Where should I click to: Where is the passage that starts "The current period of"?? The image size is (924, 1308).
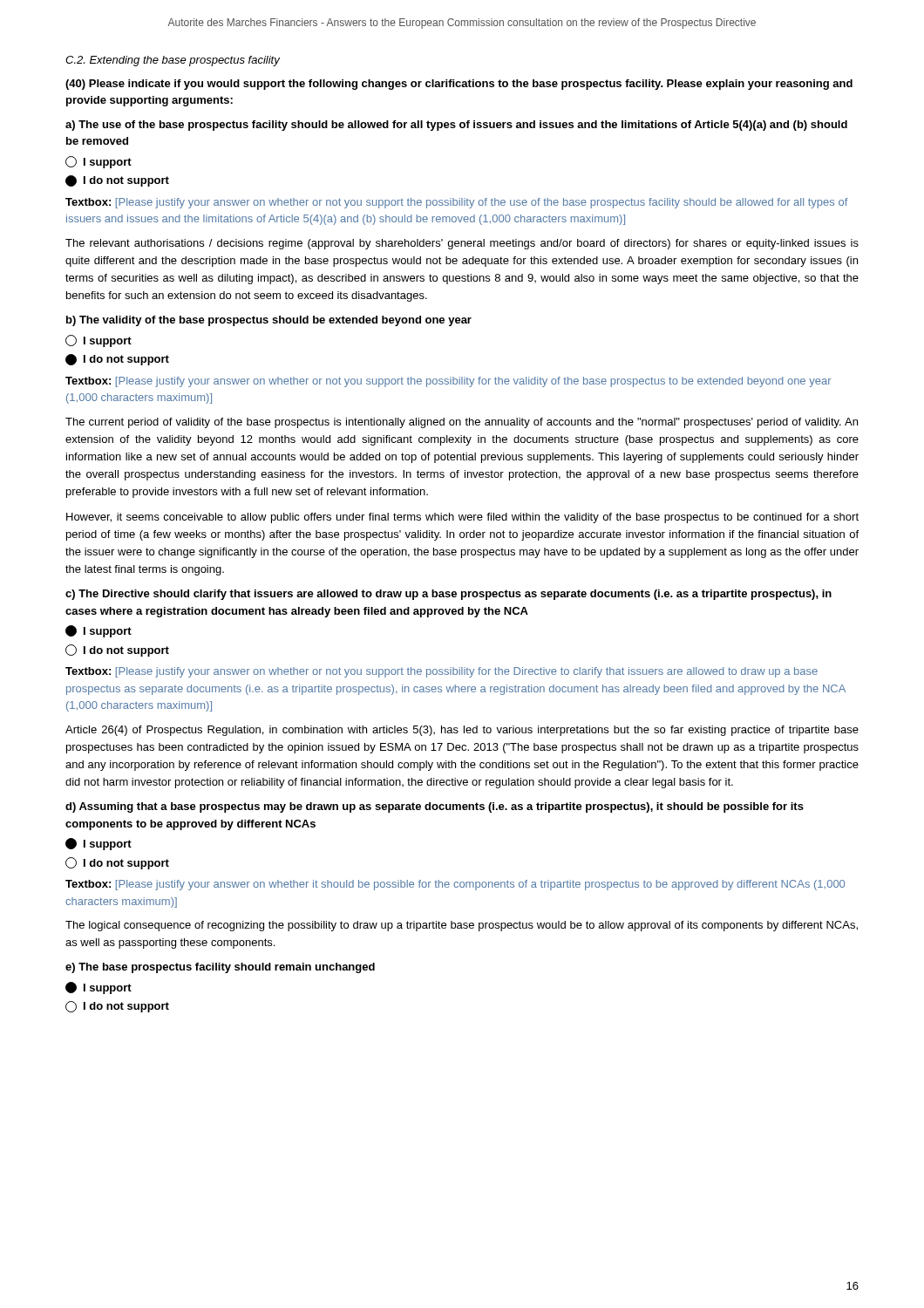[x=462, y=457]
